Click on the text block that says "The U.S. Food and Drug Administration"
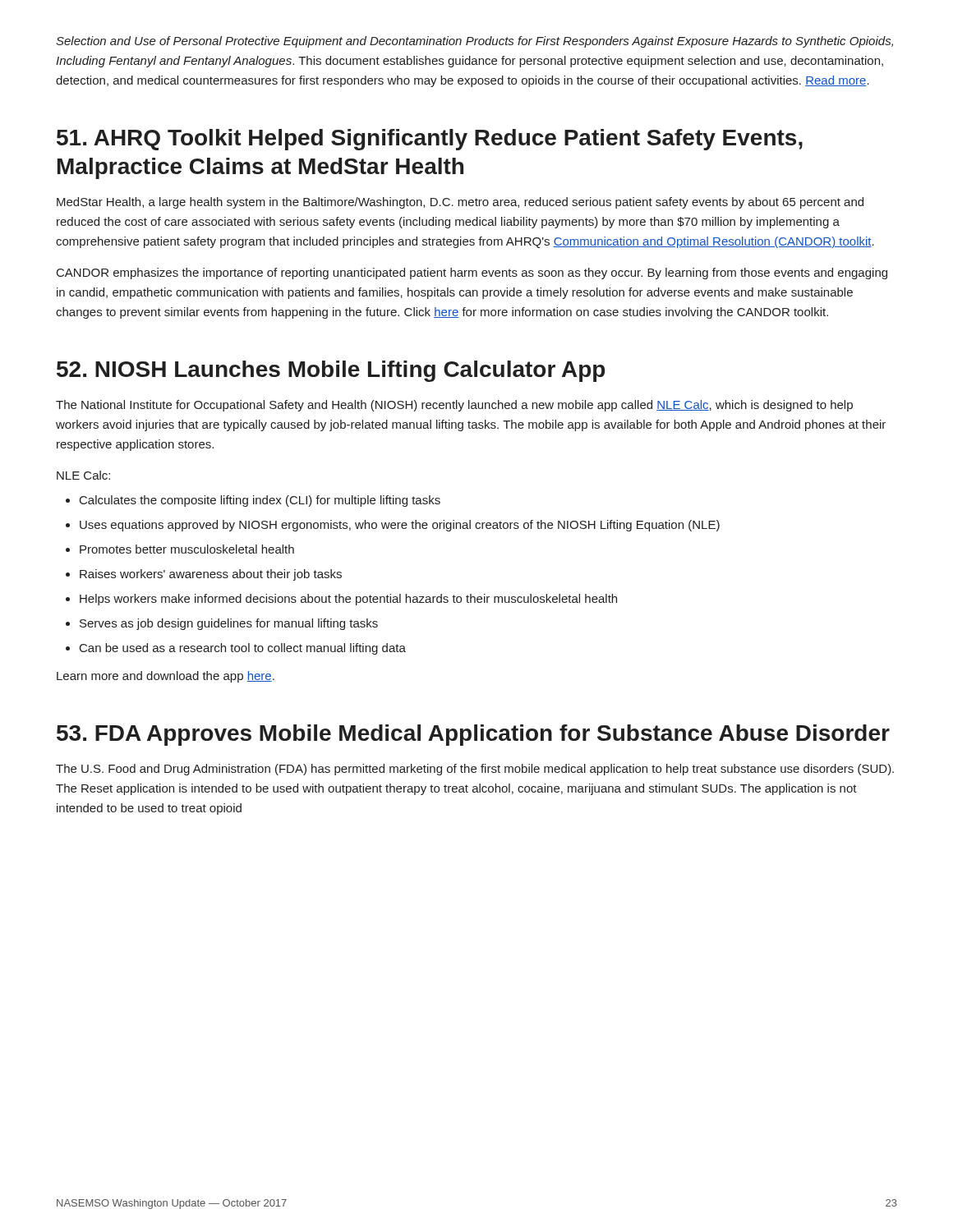The image size is (953, 1232). click(x=475, y=788)
